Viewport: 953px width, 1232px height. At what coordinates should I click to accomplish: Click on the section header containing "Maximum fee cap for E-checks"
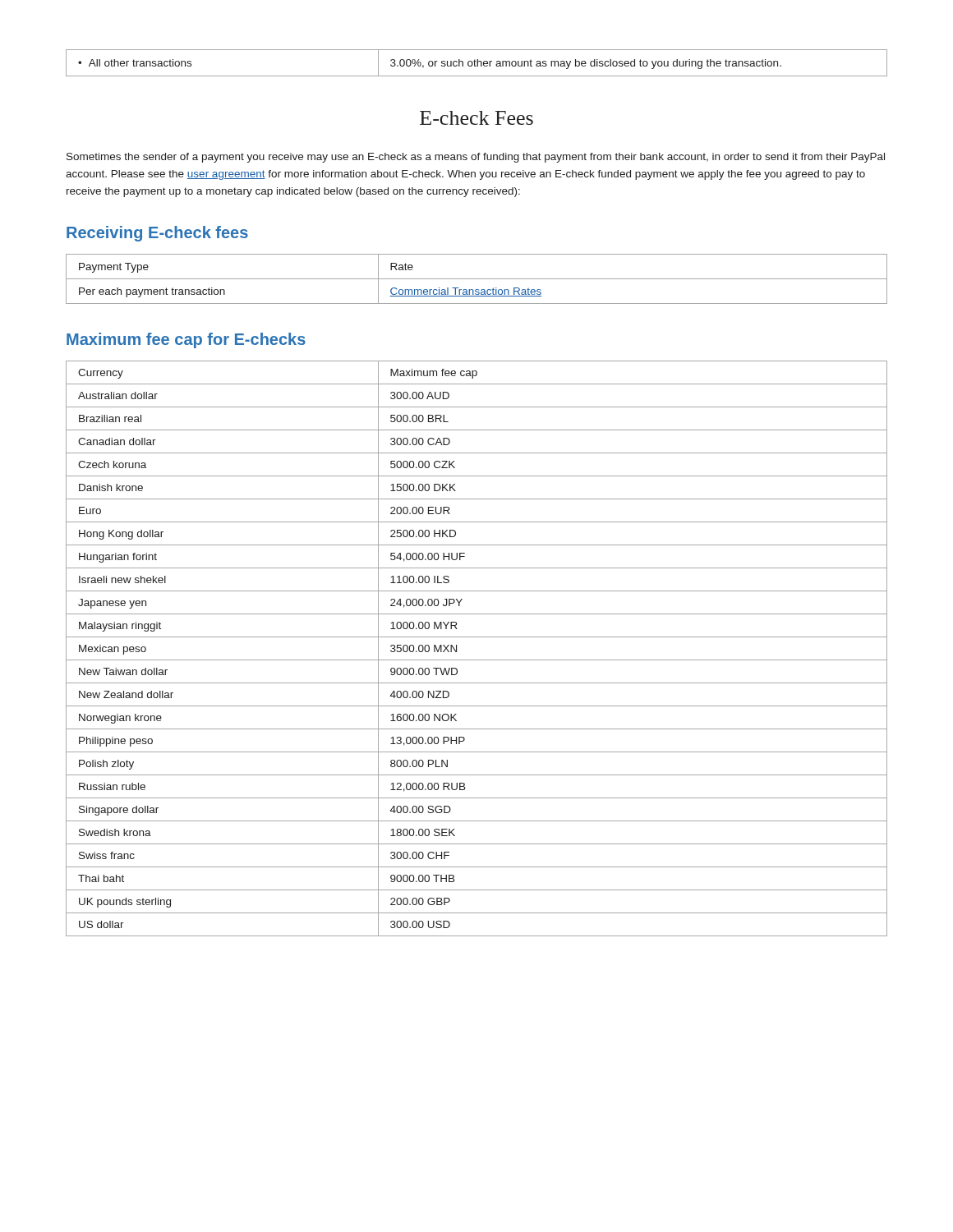(x=186, y=340)
